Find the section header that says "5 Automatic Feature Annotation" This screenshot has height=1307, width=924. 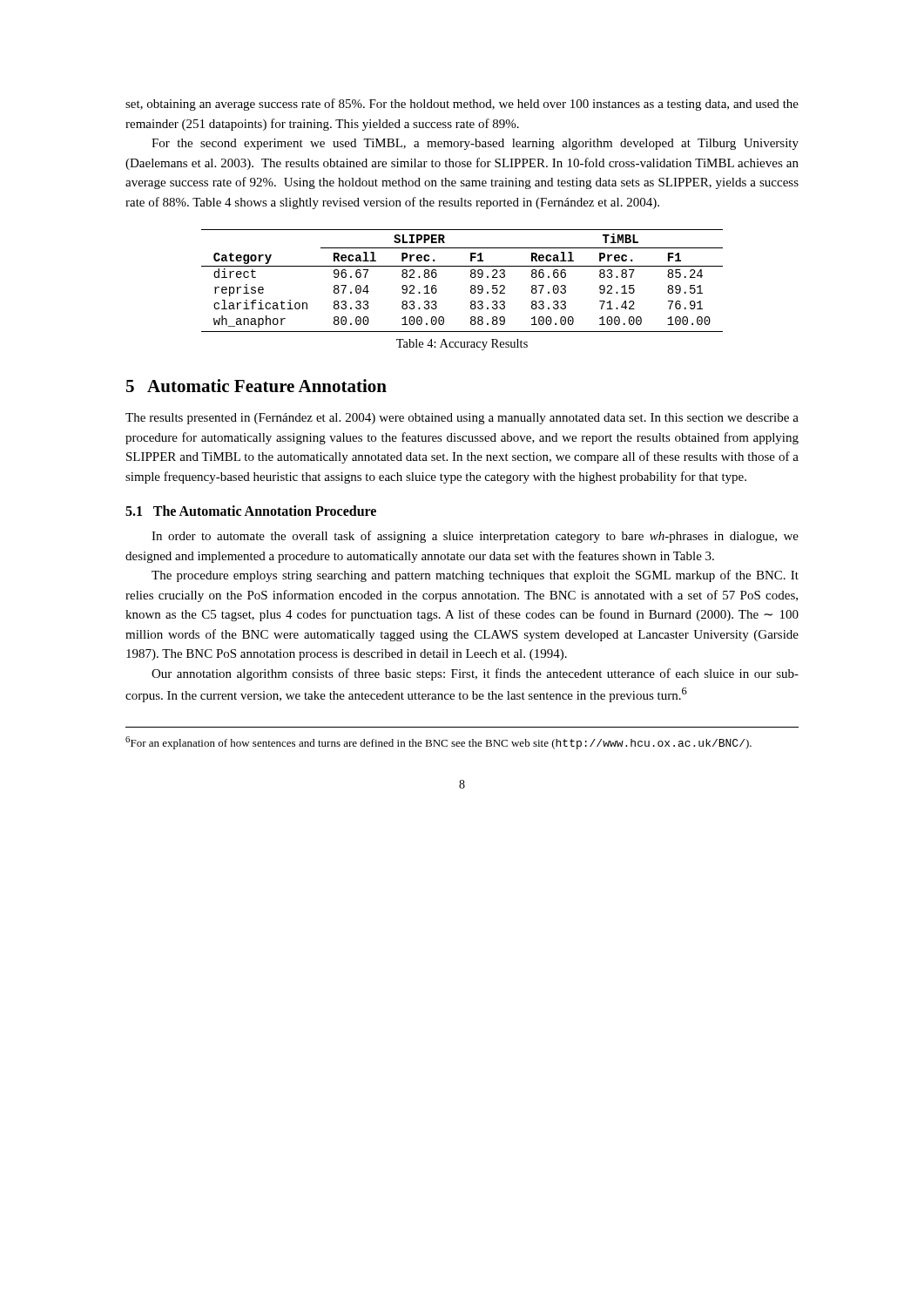(x=256, y=386)
